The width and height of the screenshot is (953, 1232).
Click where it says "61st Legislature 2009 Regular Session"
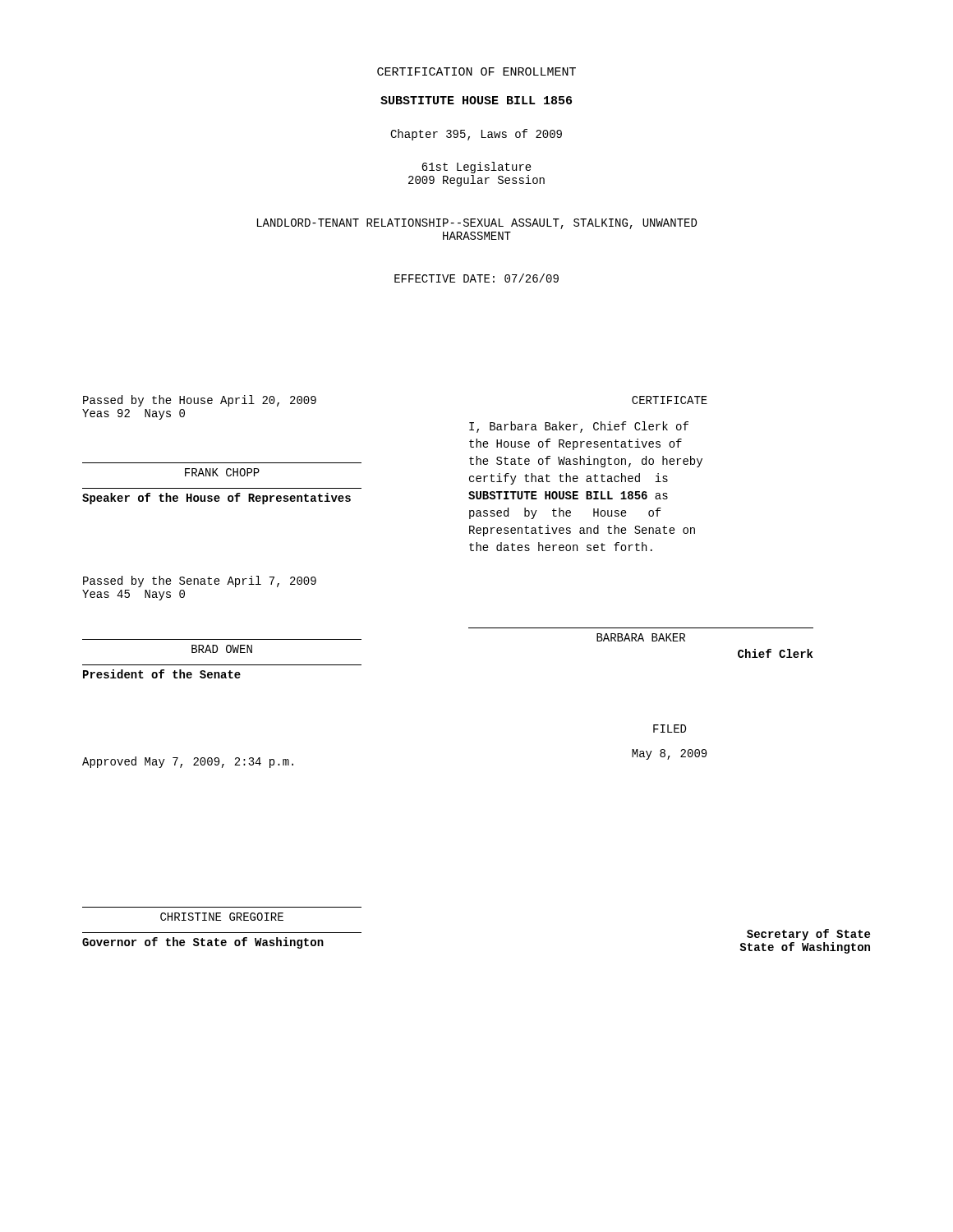[476, 174]
